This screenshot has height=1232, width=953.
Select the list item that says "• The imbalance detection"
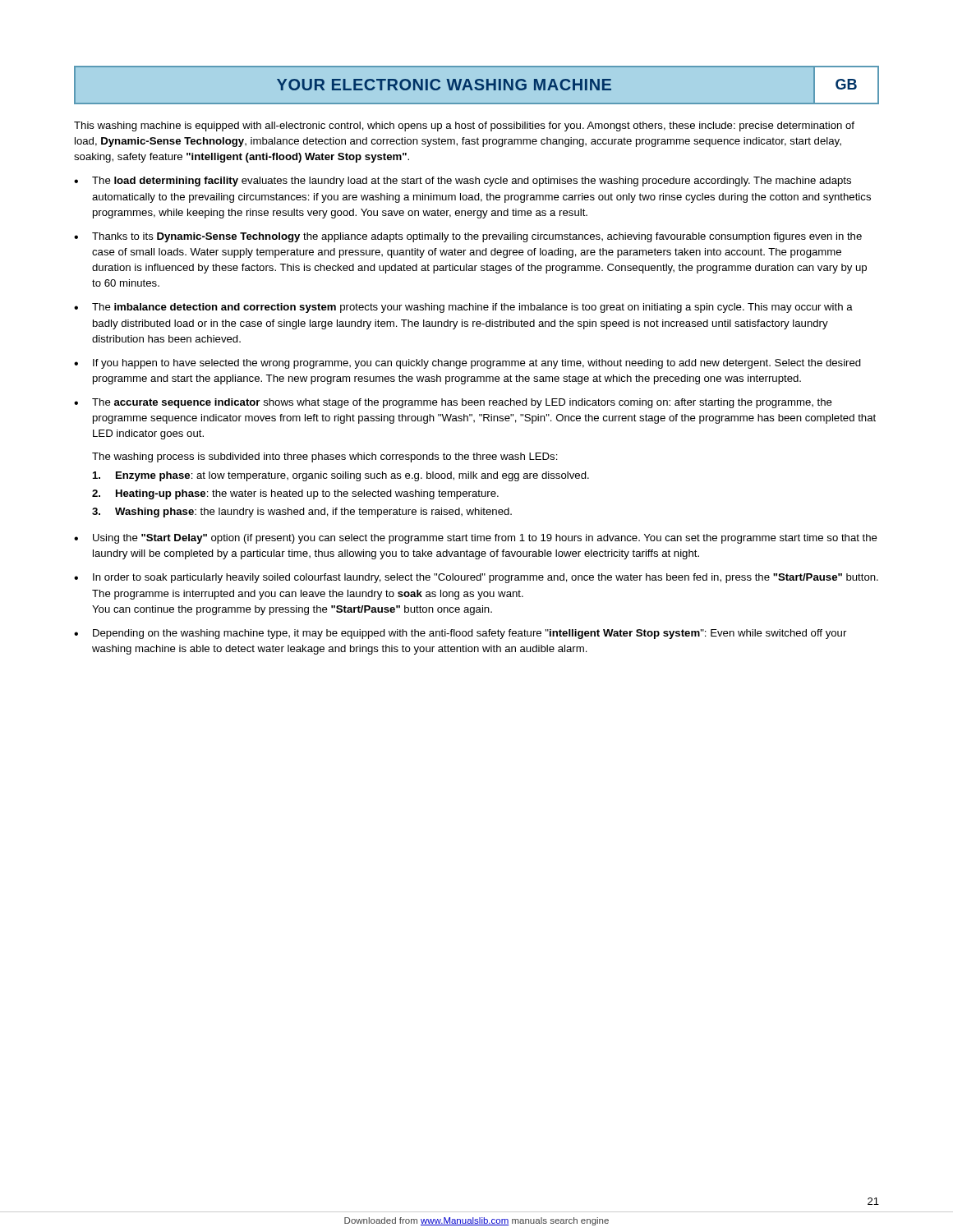476,323
